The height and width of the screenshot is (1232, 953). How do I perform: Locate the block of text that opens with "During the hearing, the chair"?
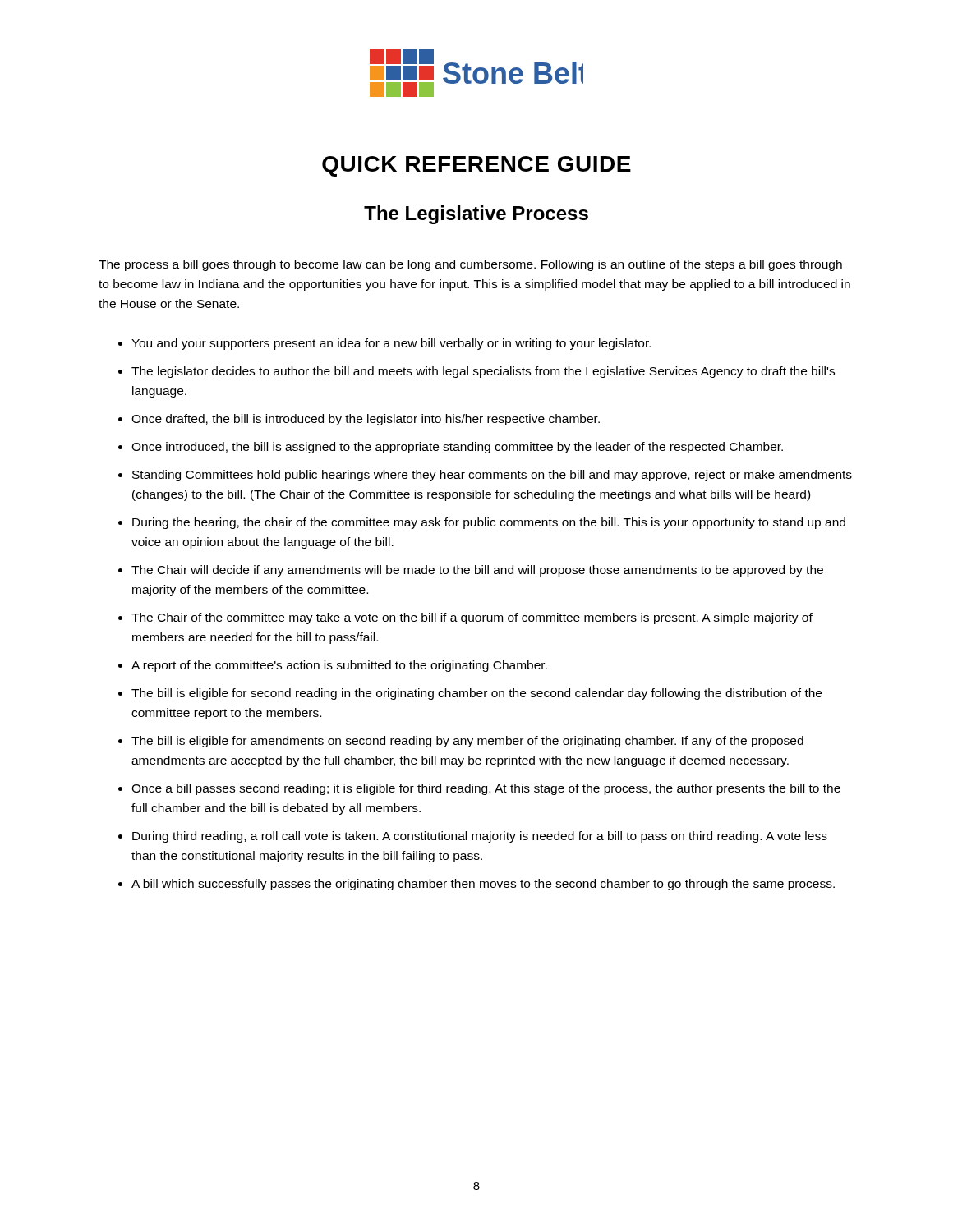click(x=489, y=532)
